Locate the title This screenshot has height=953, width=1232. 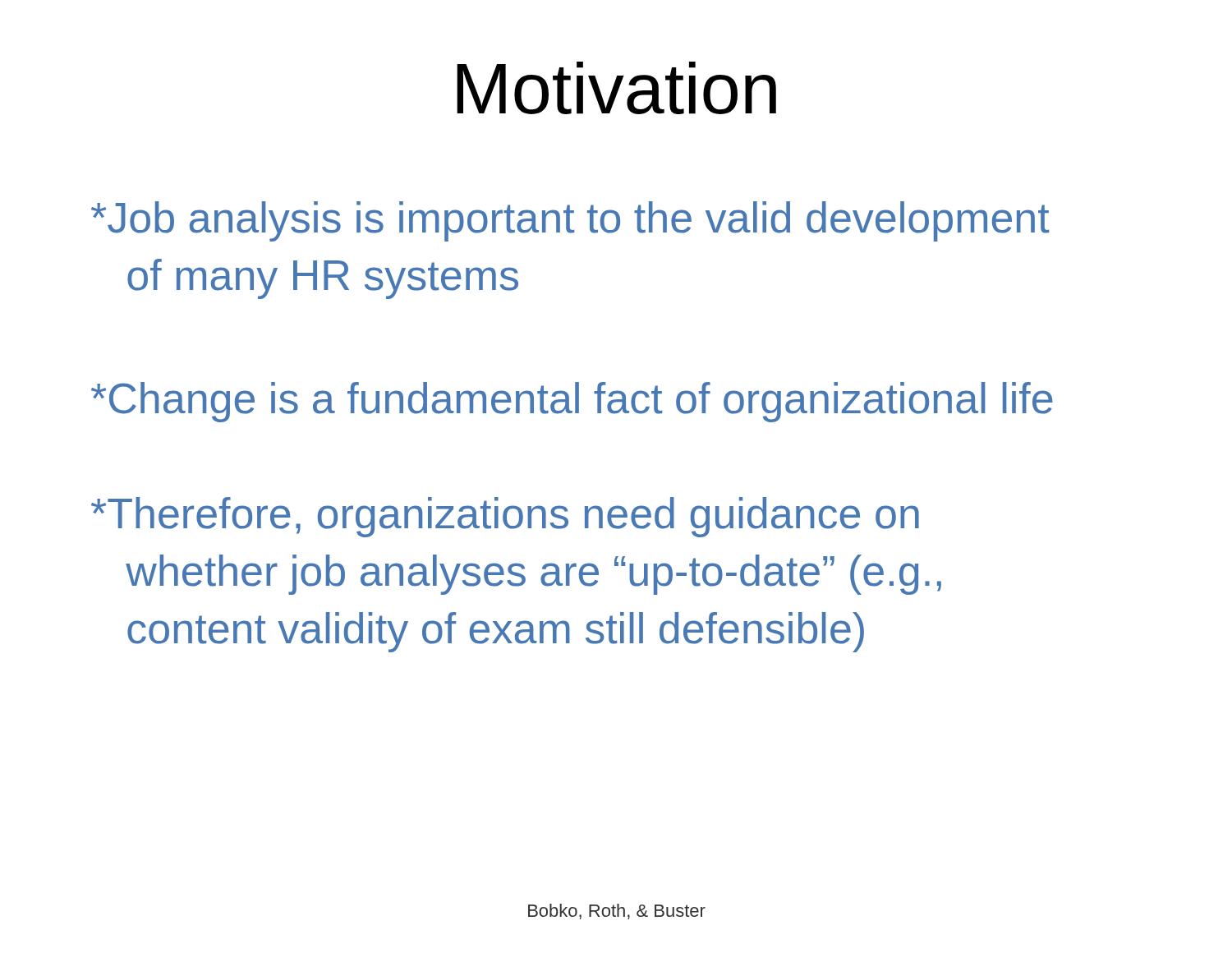pos(616,89)
